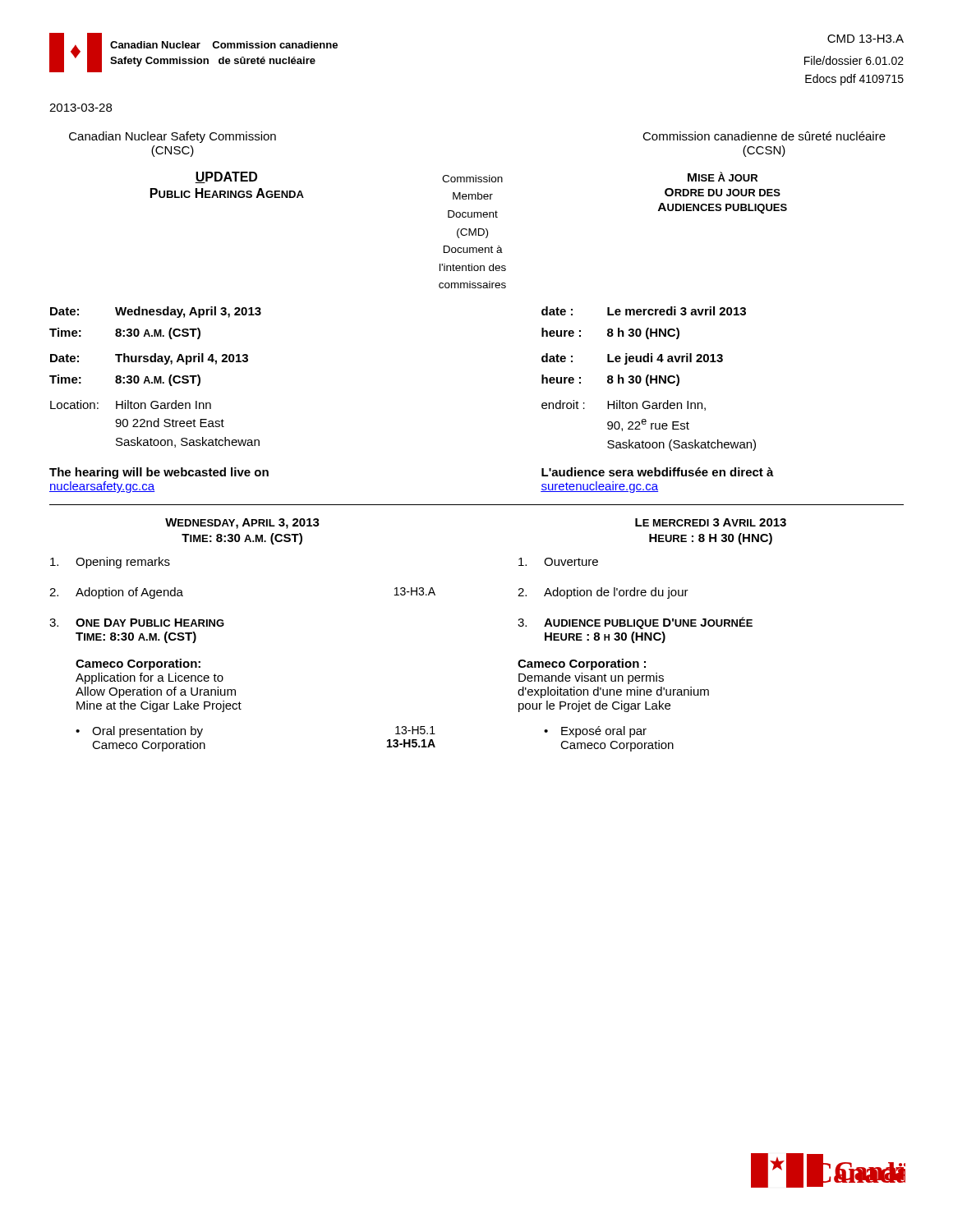Navigate to the element starting "LE MERCREDI 3 AVRIL 2013 HEURE :"
The image size is (953, 1232).
coord(711,530)
